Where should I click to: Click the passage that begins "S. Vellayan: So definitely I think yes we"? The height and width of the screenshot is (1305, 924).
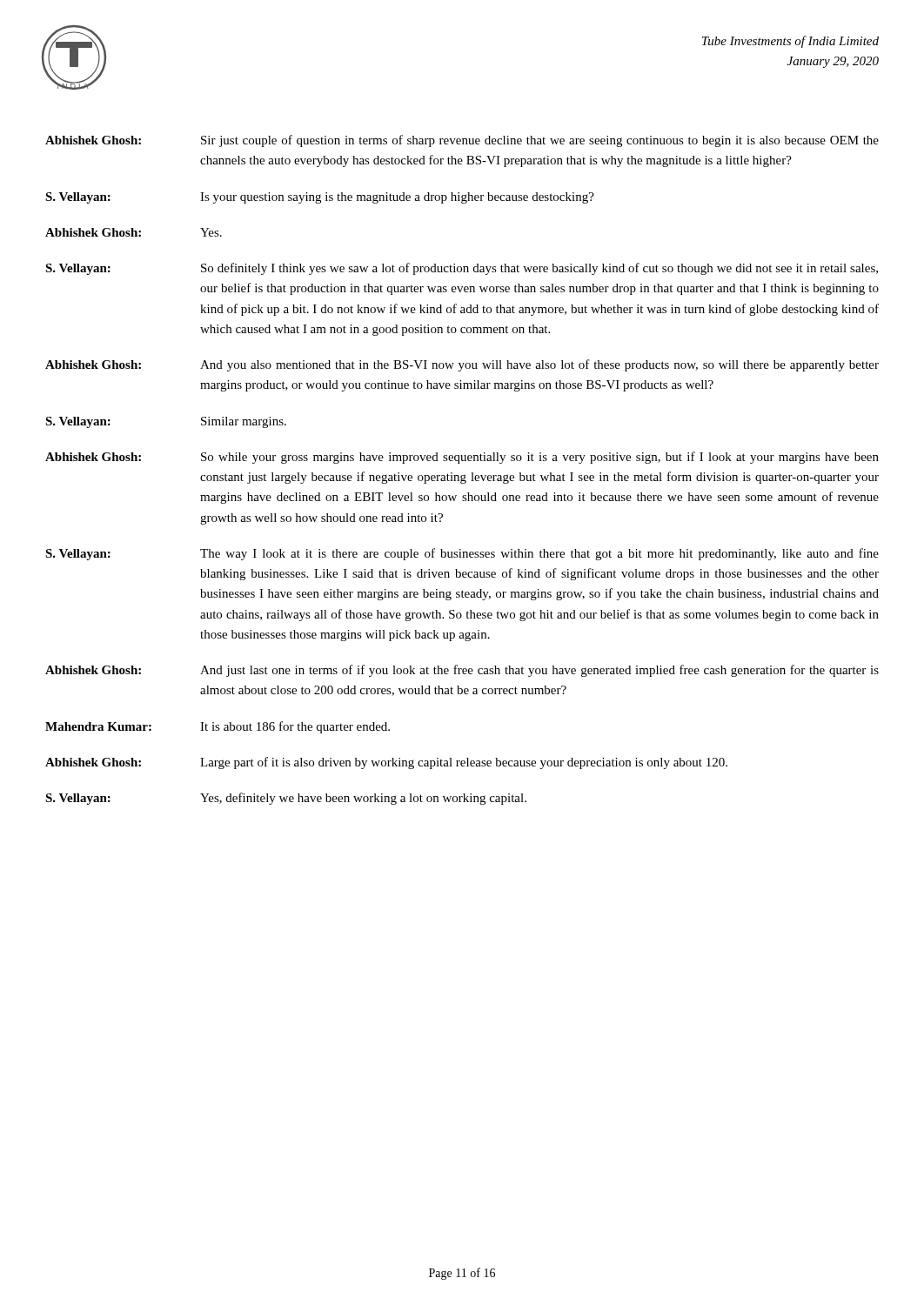[462, 299]
